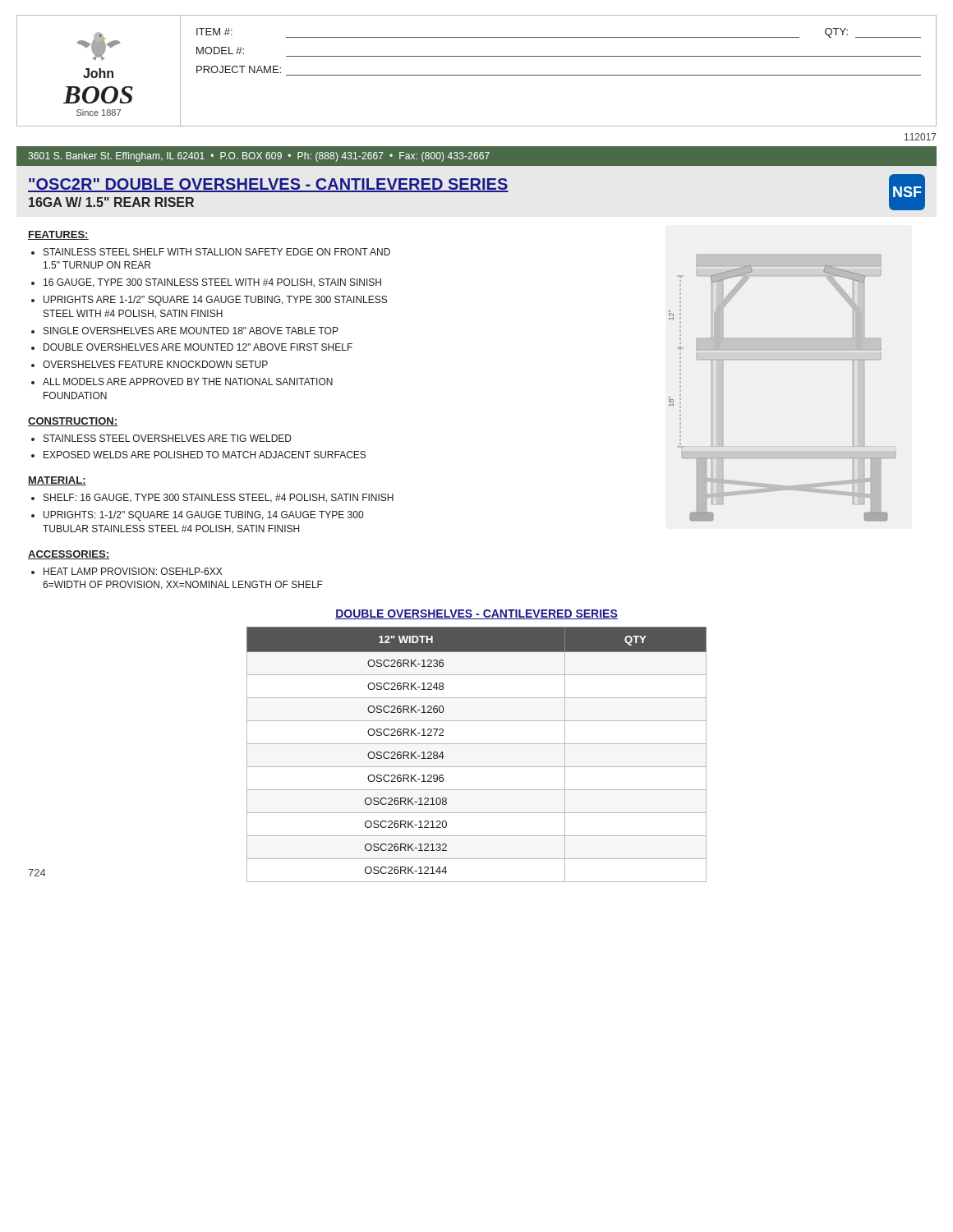953x1232 pixels.
Task: Click on the list item with the text "DOUBLE OVERSHELVES ARE MOUNTED 12" ABOVE FIRST"
Action: point(198,348)
